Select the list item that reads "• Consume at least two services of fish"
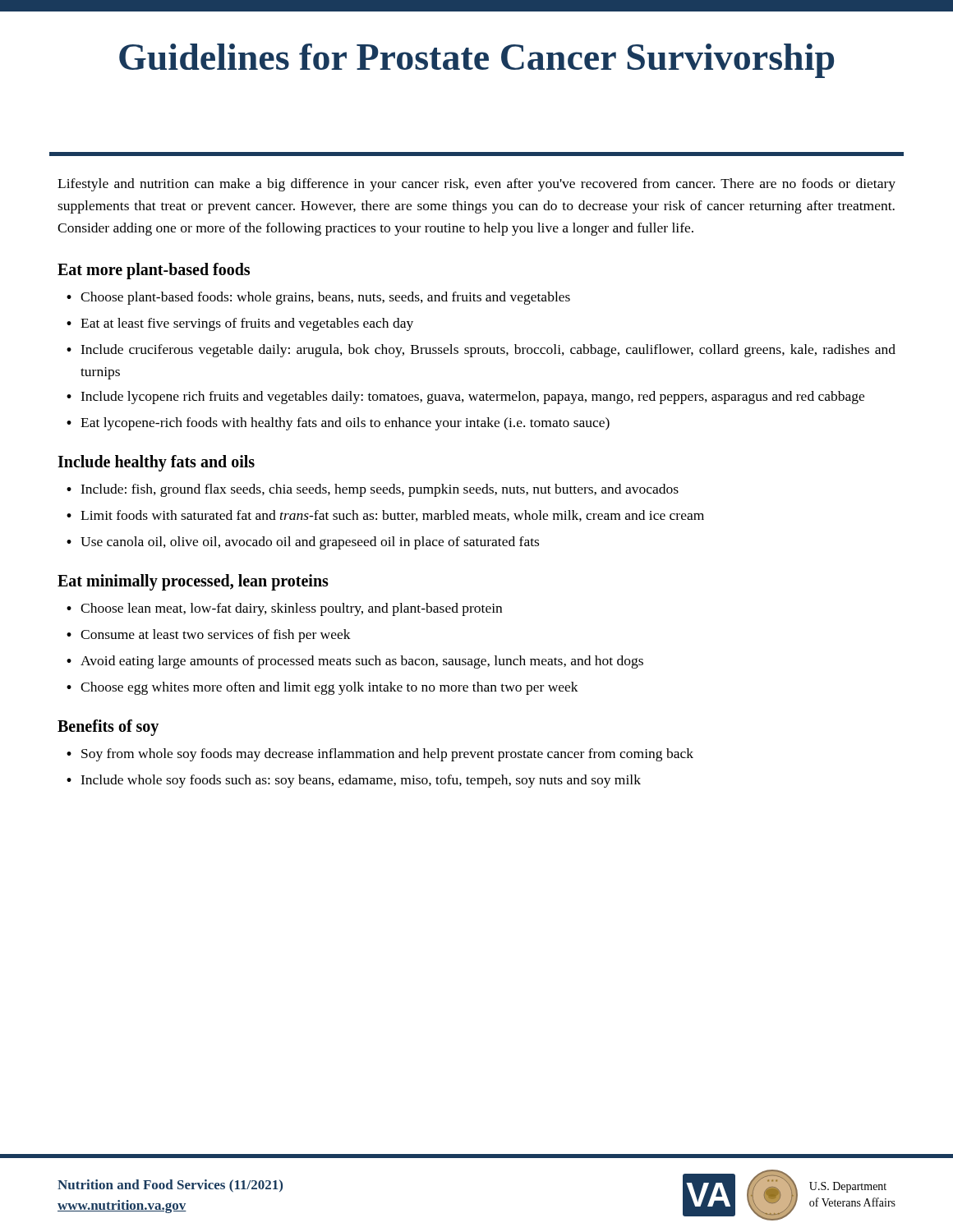This screenshot has width=953, height=1232. (x=209, y=636)
